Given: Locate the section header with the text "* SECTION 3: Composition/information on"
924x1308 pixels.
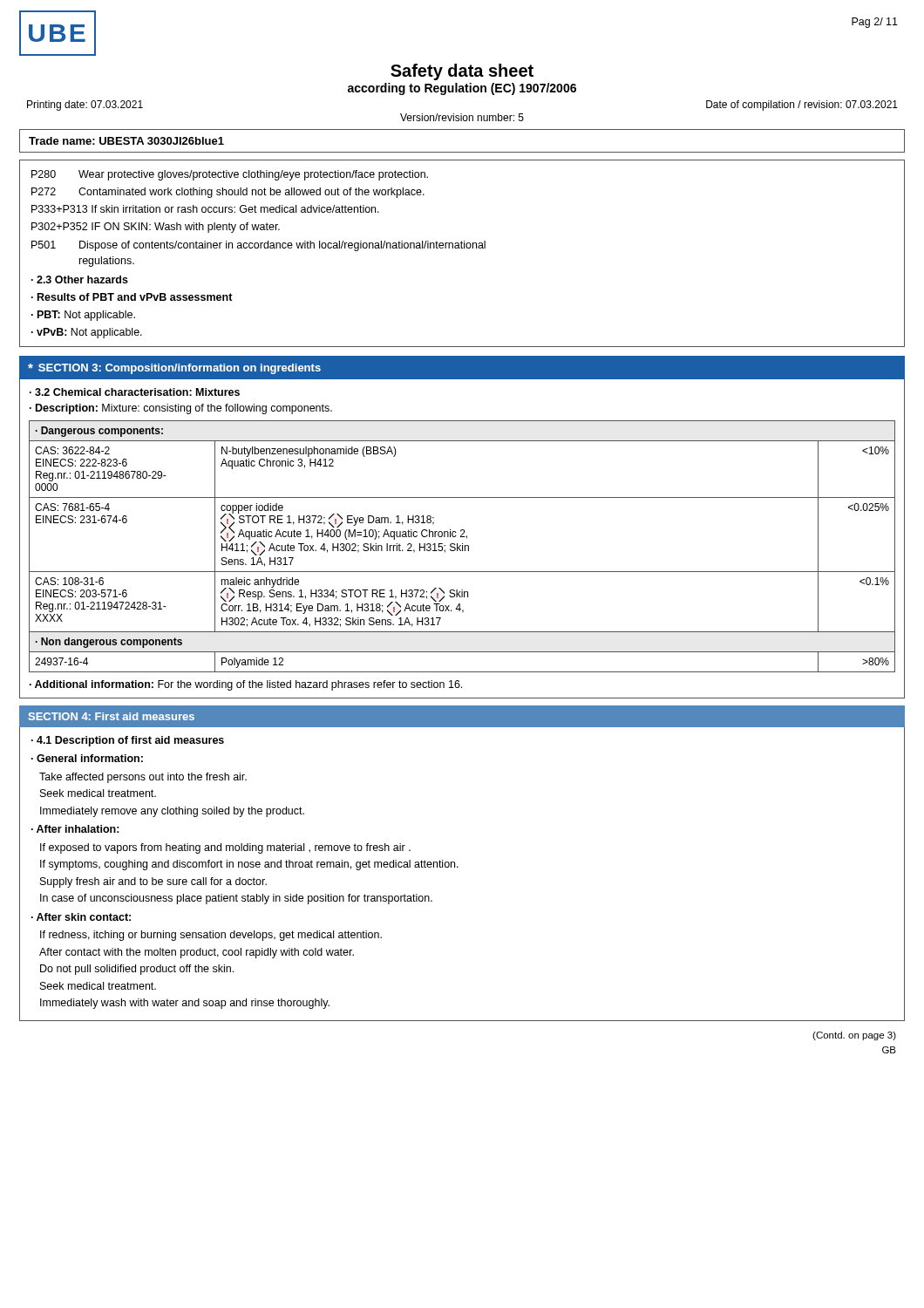Looking at the screenshot, I should point(174,368).
